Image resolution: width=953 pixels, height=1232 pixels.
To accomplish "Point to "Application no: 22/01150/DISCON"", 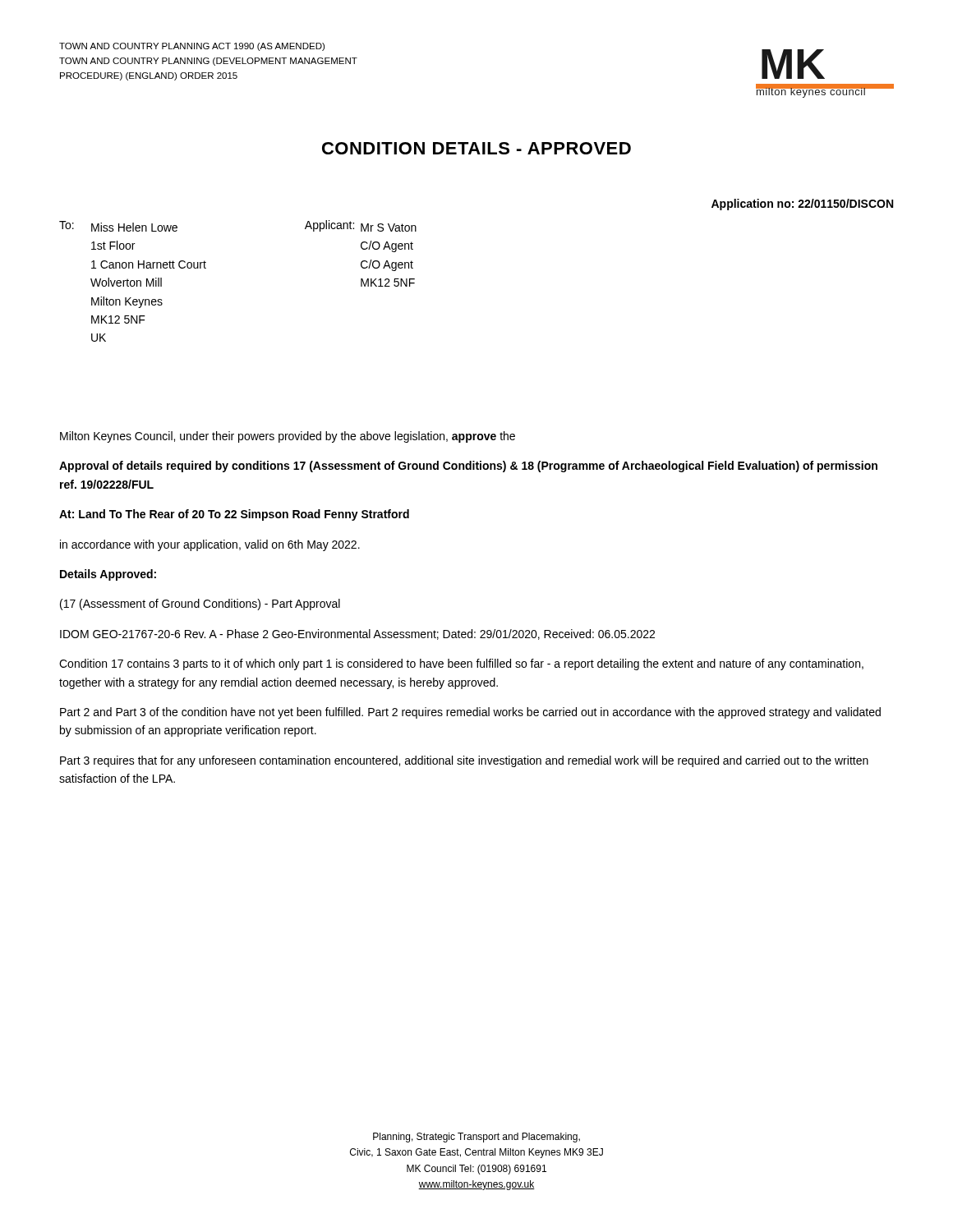I will pyautogui.click(x=802, y=204).
